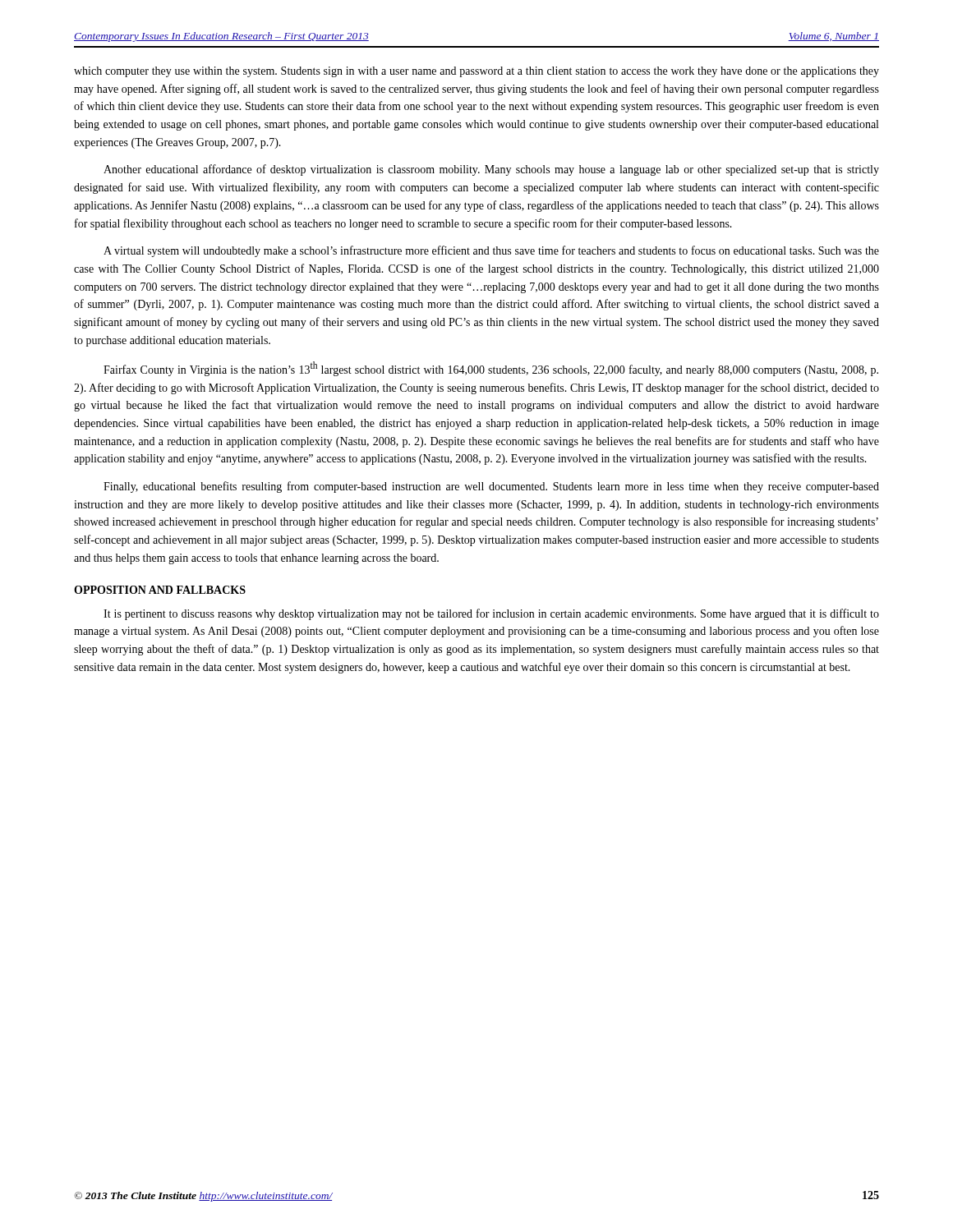Click the passage that begins "It is pertinent to discuss reasons why"
The width and height of the screenshot is (953, 1232).
476,641
